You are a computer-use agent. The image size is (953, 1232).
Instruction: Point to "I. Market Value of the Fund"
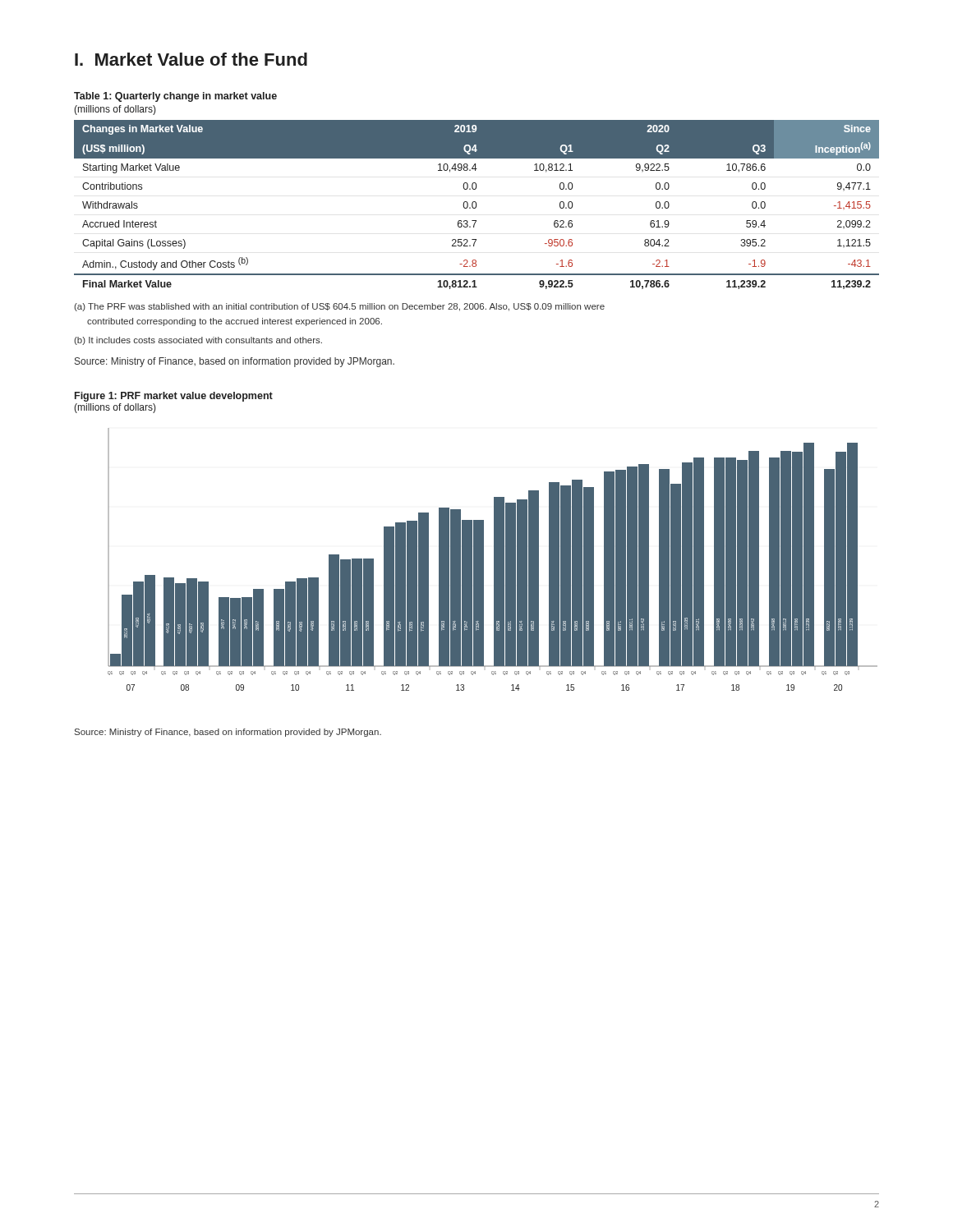click(x=191, y=60)
